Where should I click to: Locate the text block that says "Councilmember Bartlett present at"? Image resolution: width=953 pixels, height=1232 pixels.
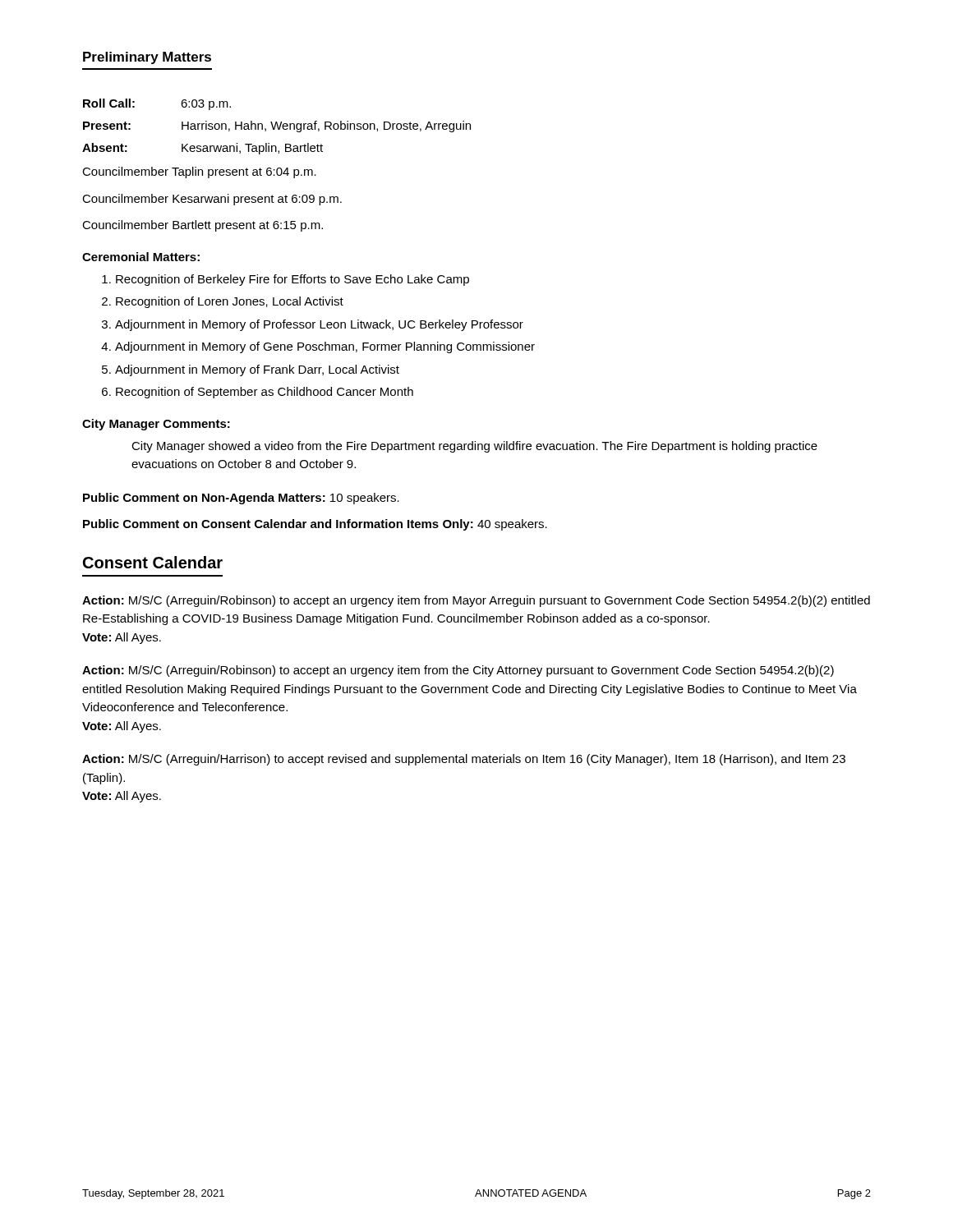point(203,225)
